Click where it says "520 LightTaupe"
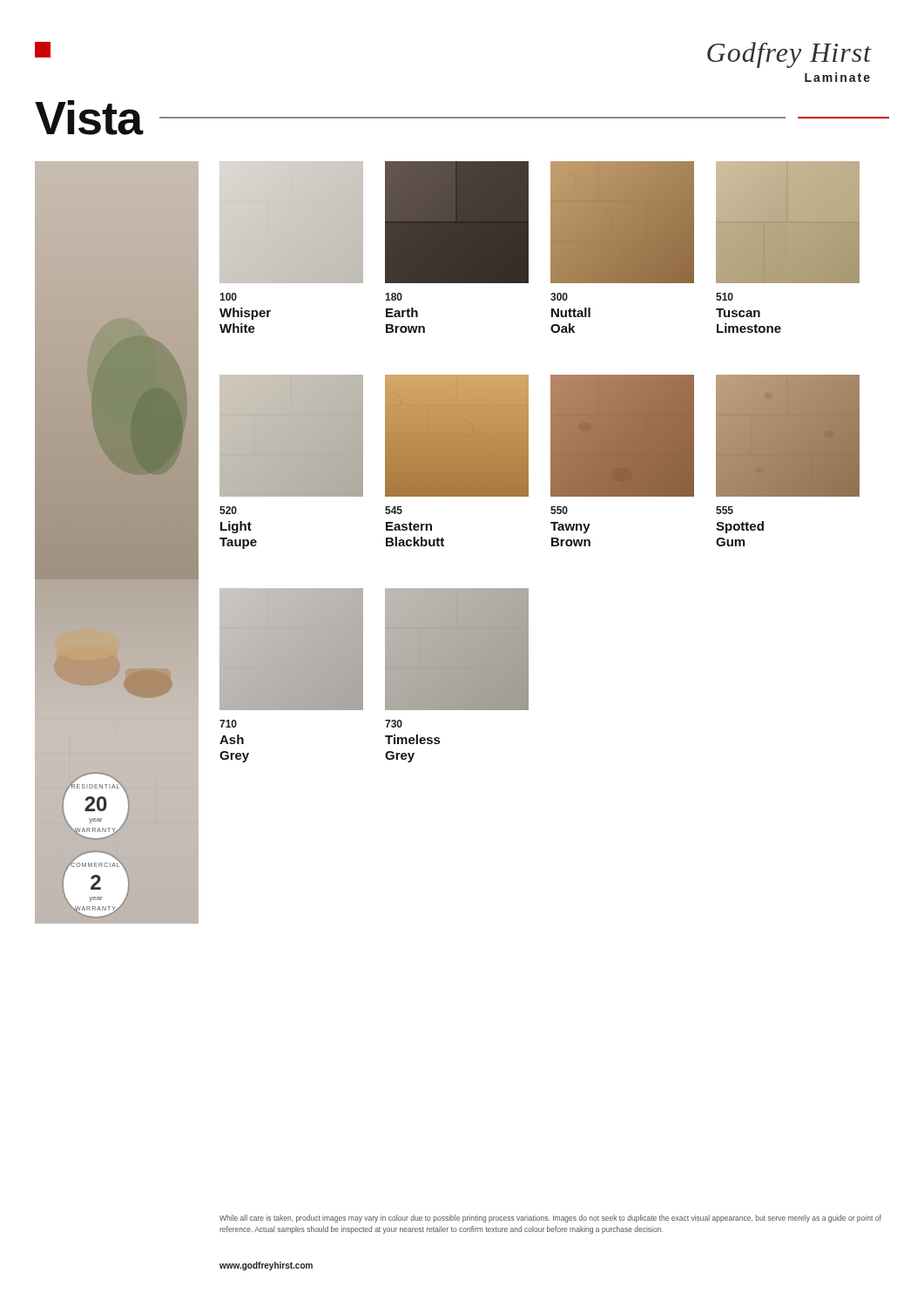 (238, 527)
